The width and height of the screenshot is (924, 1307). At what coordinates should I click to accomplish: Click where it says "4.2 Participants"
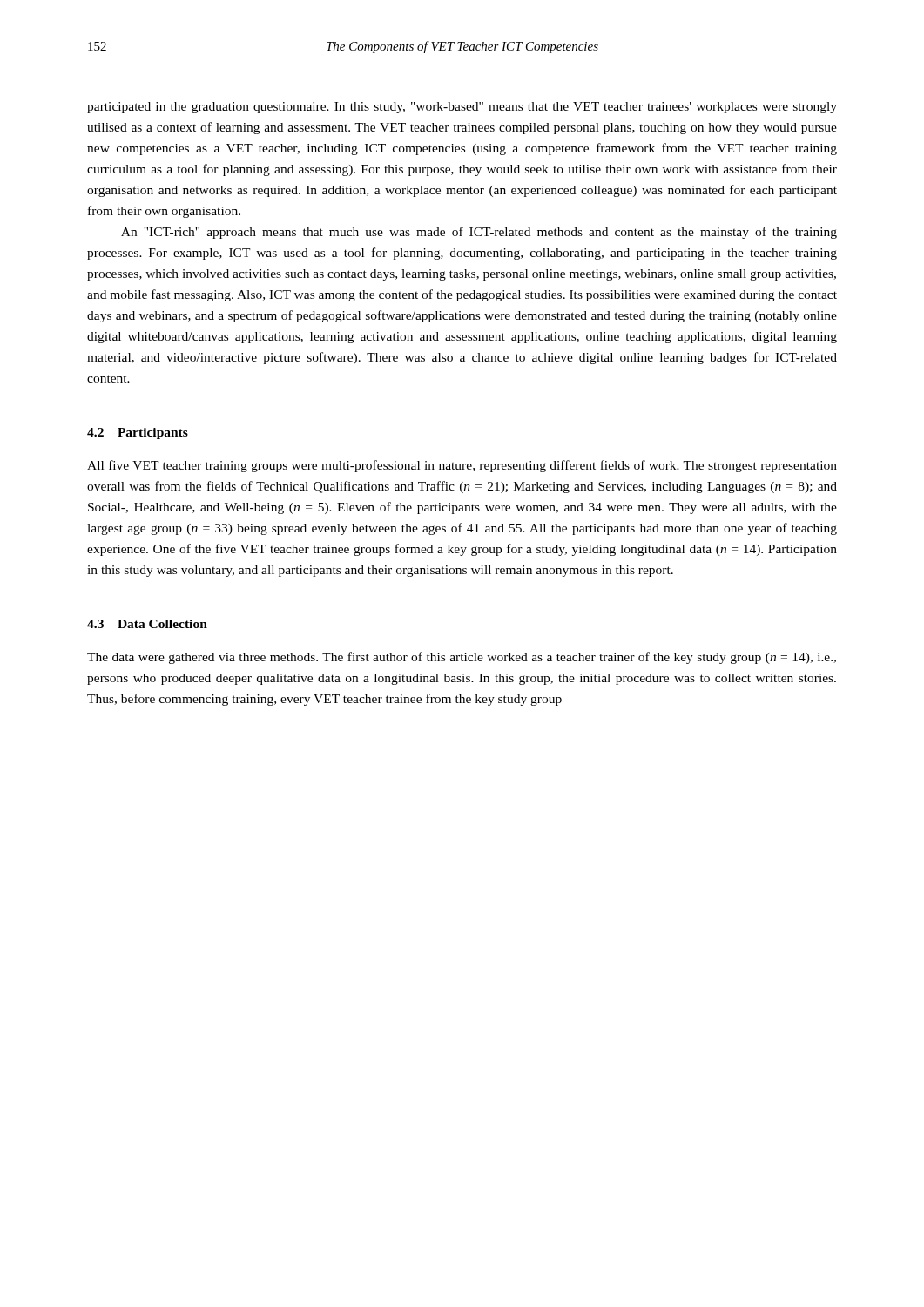click(x=138, y=432)
